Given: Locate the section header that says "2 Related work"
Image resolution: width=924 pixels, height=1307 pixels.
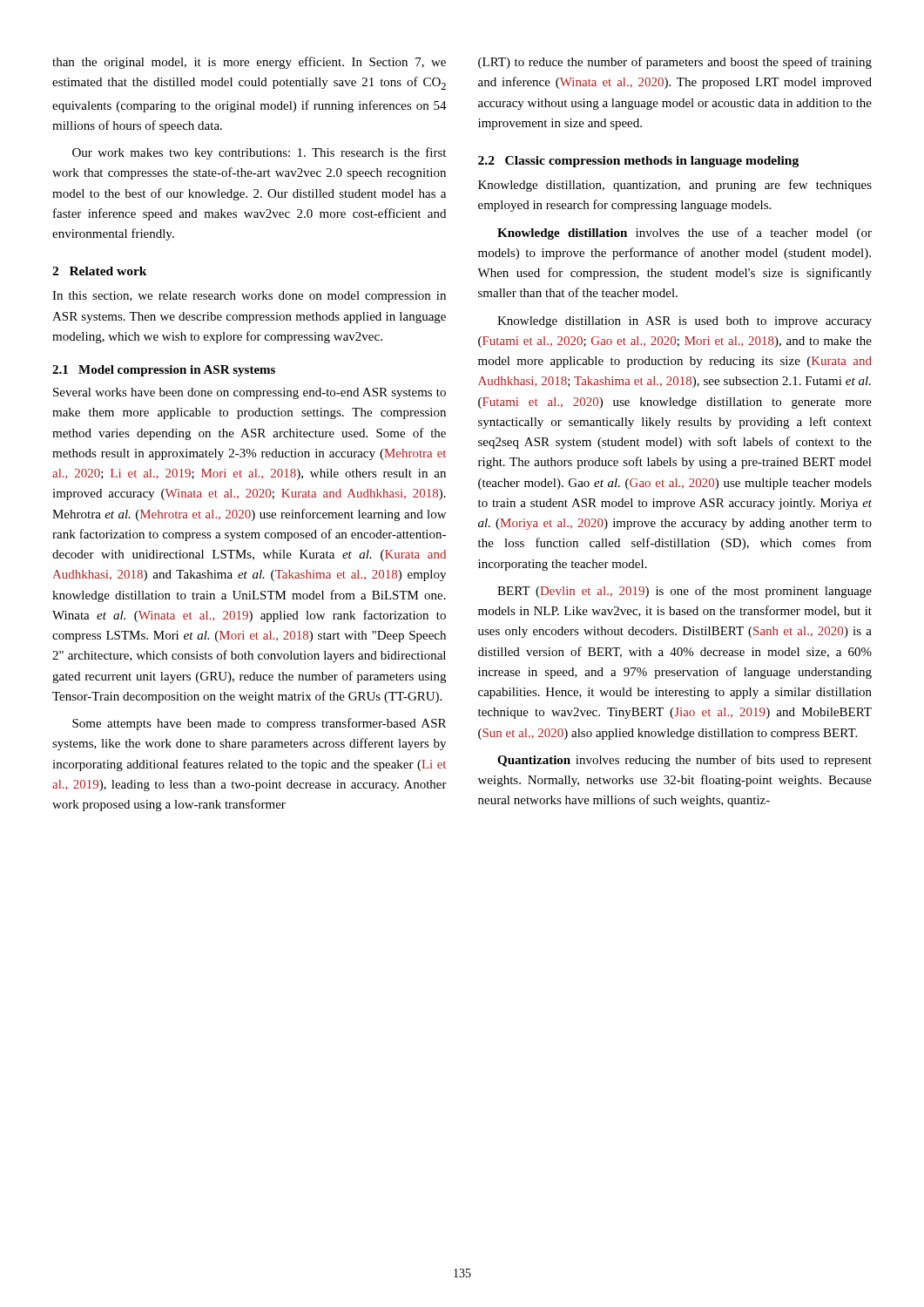Looking at the screenshot, I should click(x=100, y=271).
